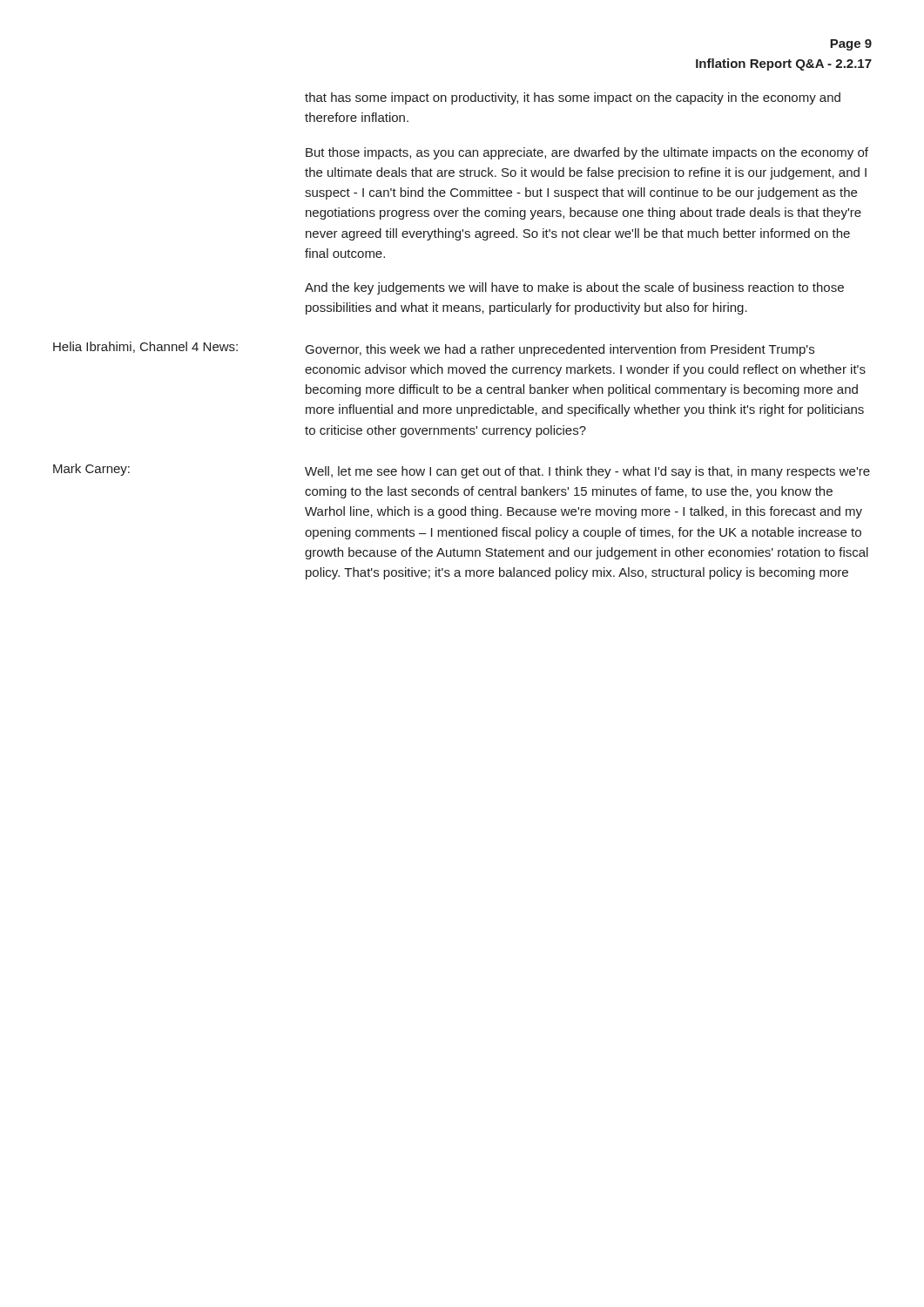Locate the text block that says "Mark Carney: Well, let"
The image size is (924, 1307).
pyautogui.click(x=462, y=521)
